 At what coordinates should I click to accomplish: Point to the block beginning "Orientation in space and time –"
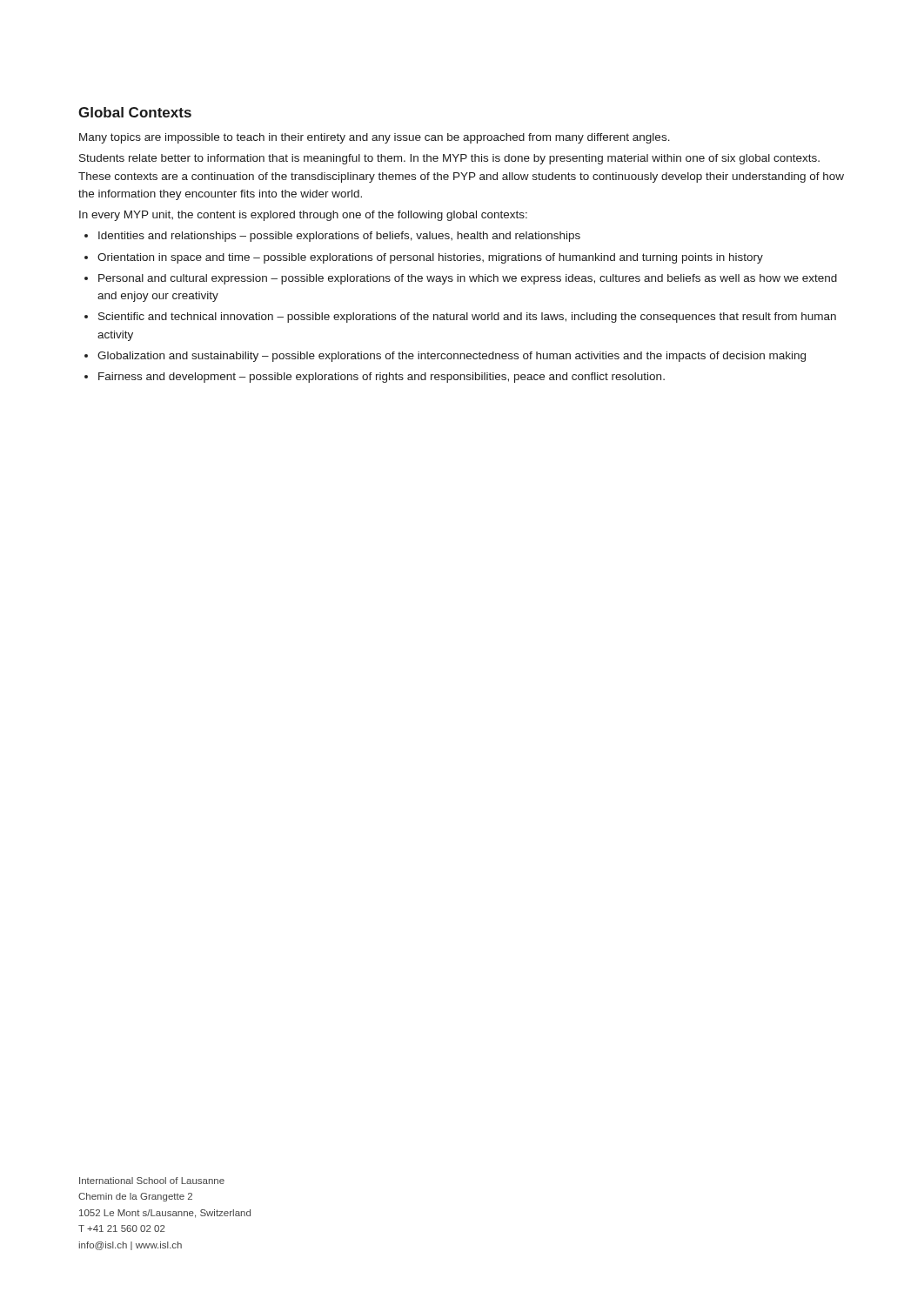point(430,257)
